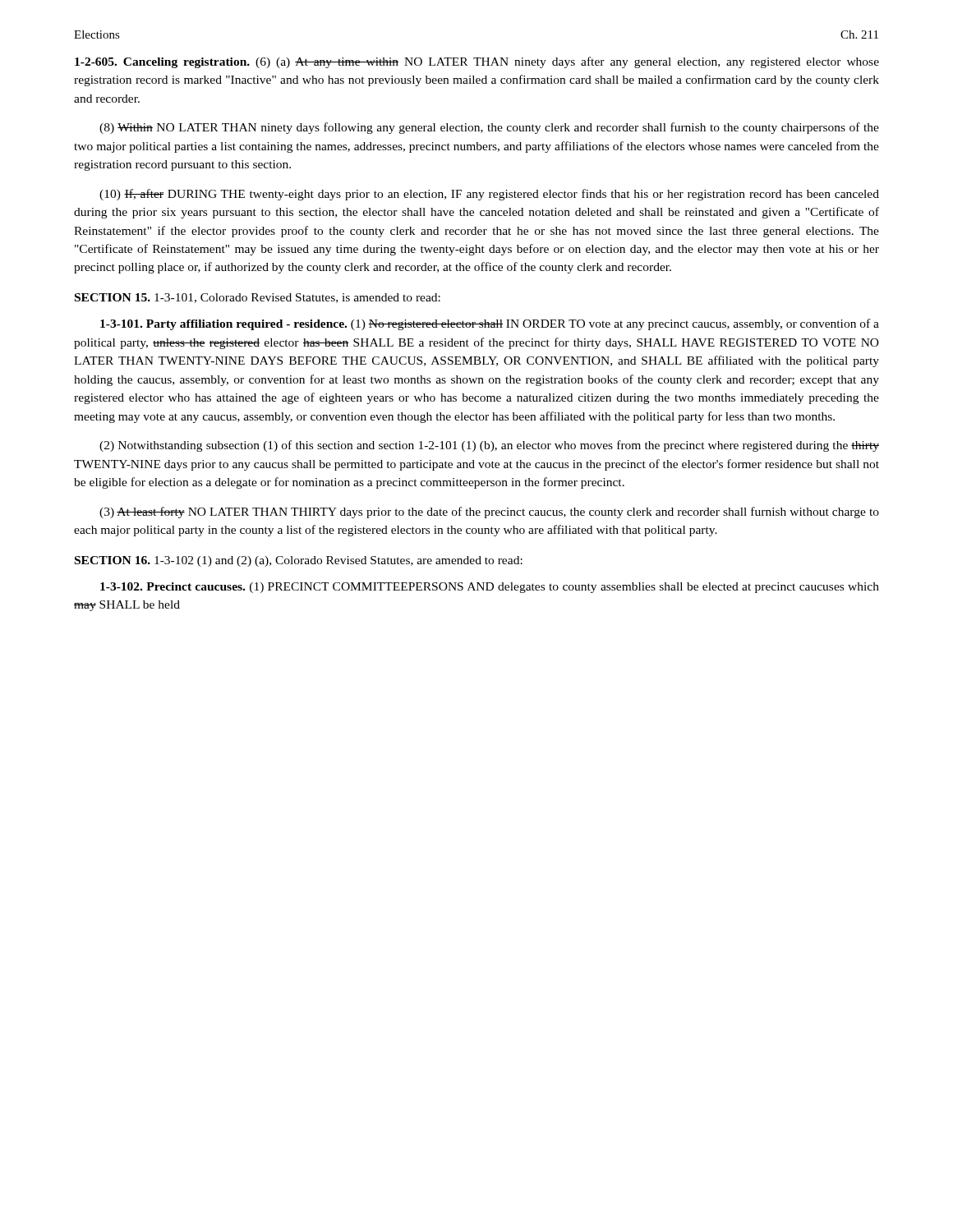Locate the element starting "(8) Within NO LATER THAN ninety"

tap(476, 146)
